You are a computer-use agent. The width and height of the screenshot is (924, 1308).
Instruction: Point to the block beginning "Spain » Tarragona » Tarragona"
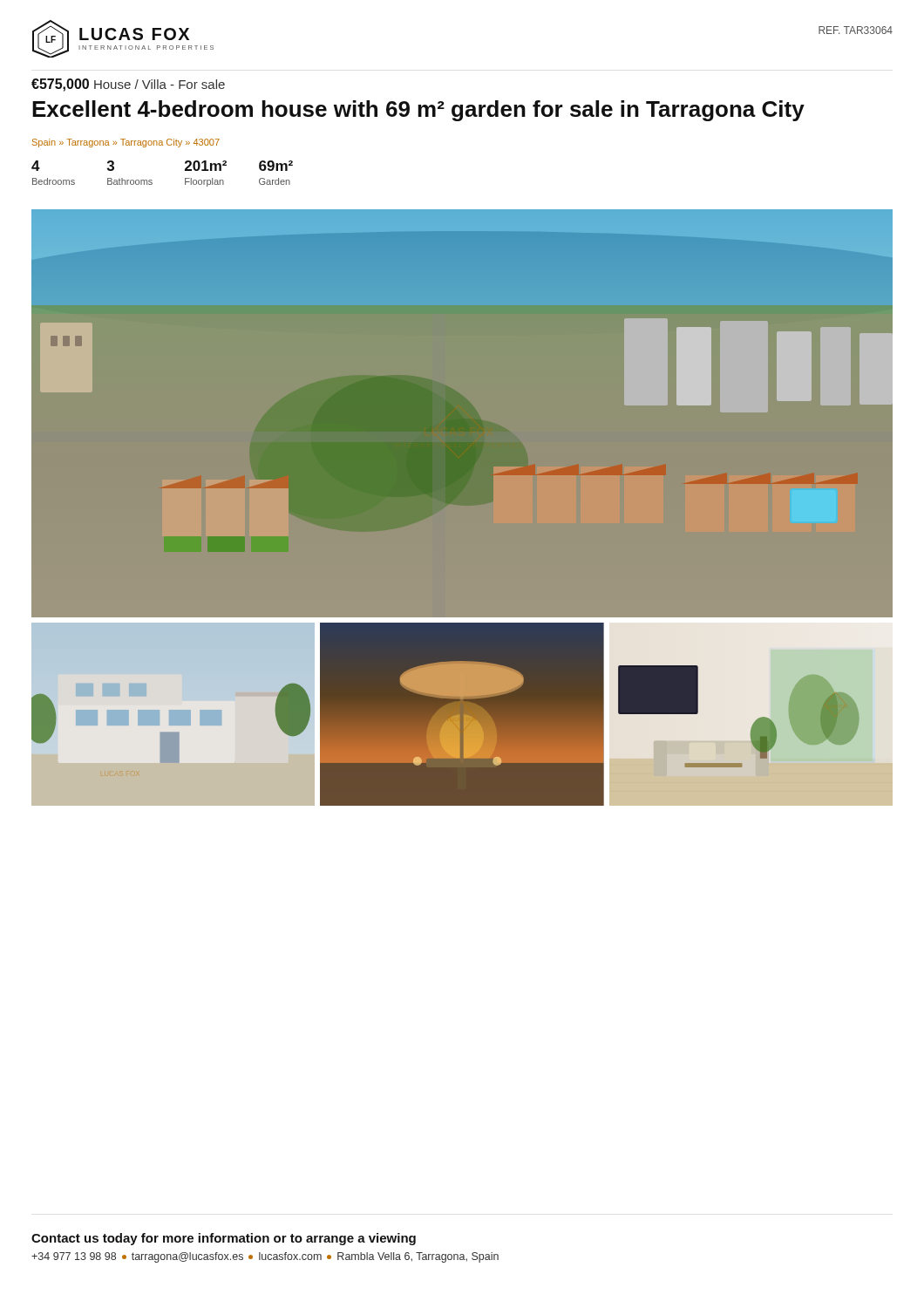click(x=126, y=142)
